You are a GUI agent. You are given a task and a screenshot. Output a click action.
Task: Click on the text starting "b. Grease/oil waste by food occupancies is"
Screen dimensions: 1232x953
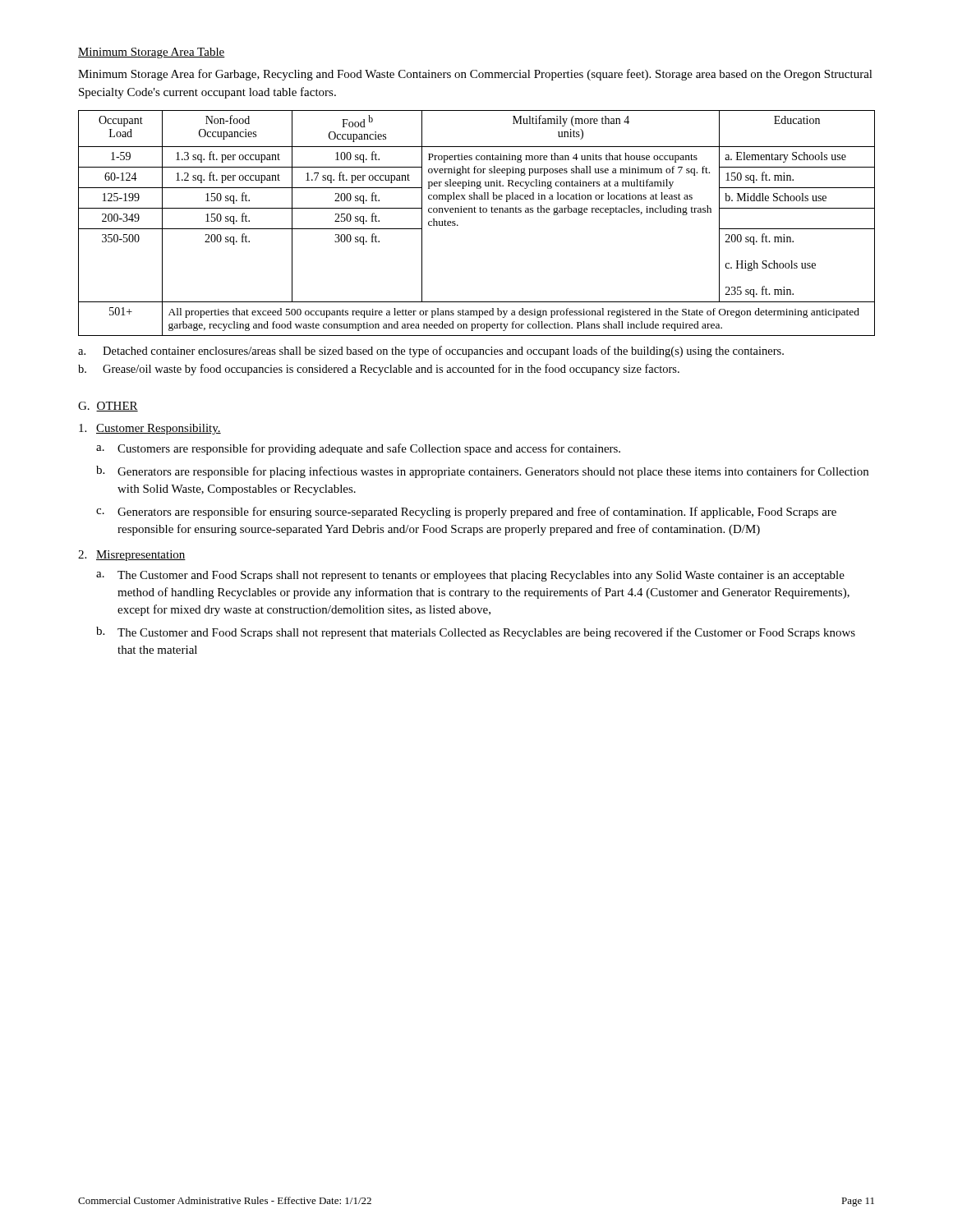pyautogui.click(x=379, y=369)
